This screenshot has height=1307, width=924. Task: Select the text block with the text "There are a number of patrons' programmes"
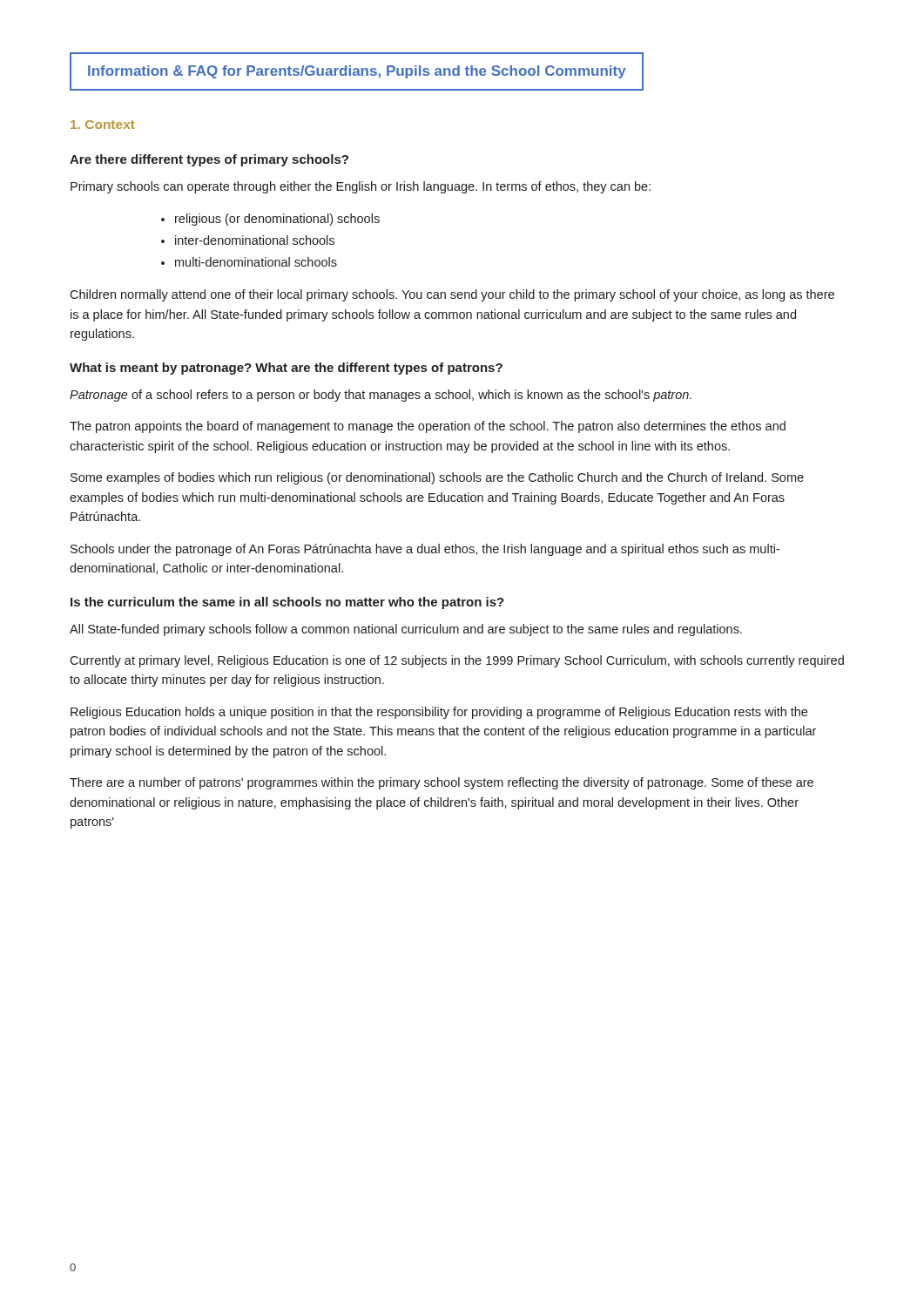pyautogui.click(x=442, y=802)
